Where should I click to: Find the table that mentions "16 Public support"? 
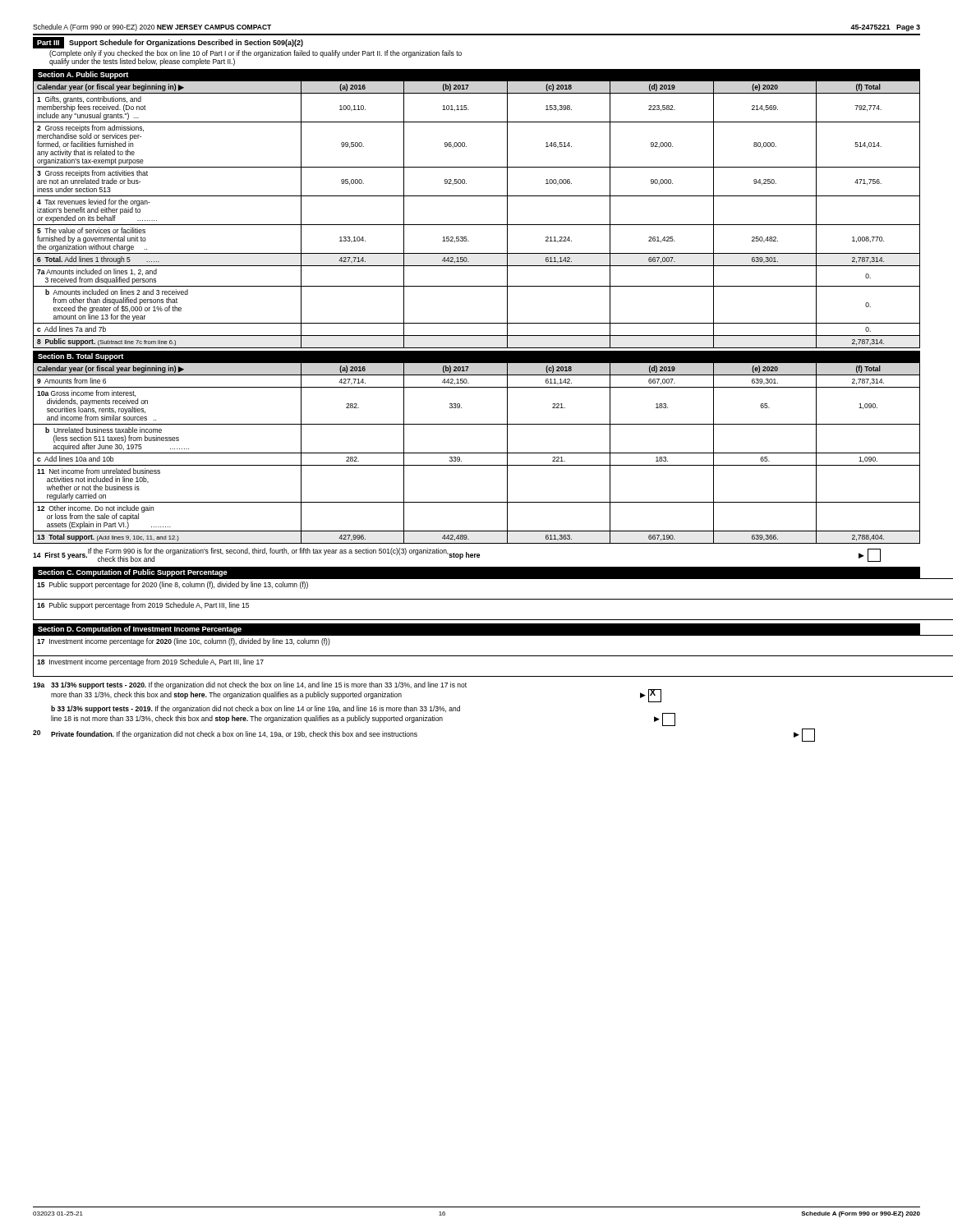476,599
